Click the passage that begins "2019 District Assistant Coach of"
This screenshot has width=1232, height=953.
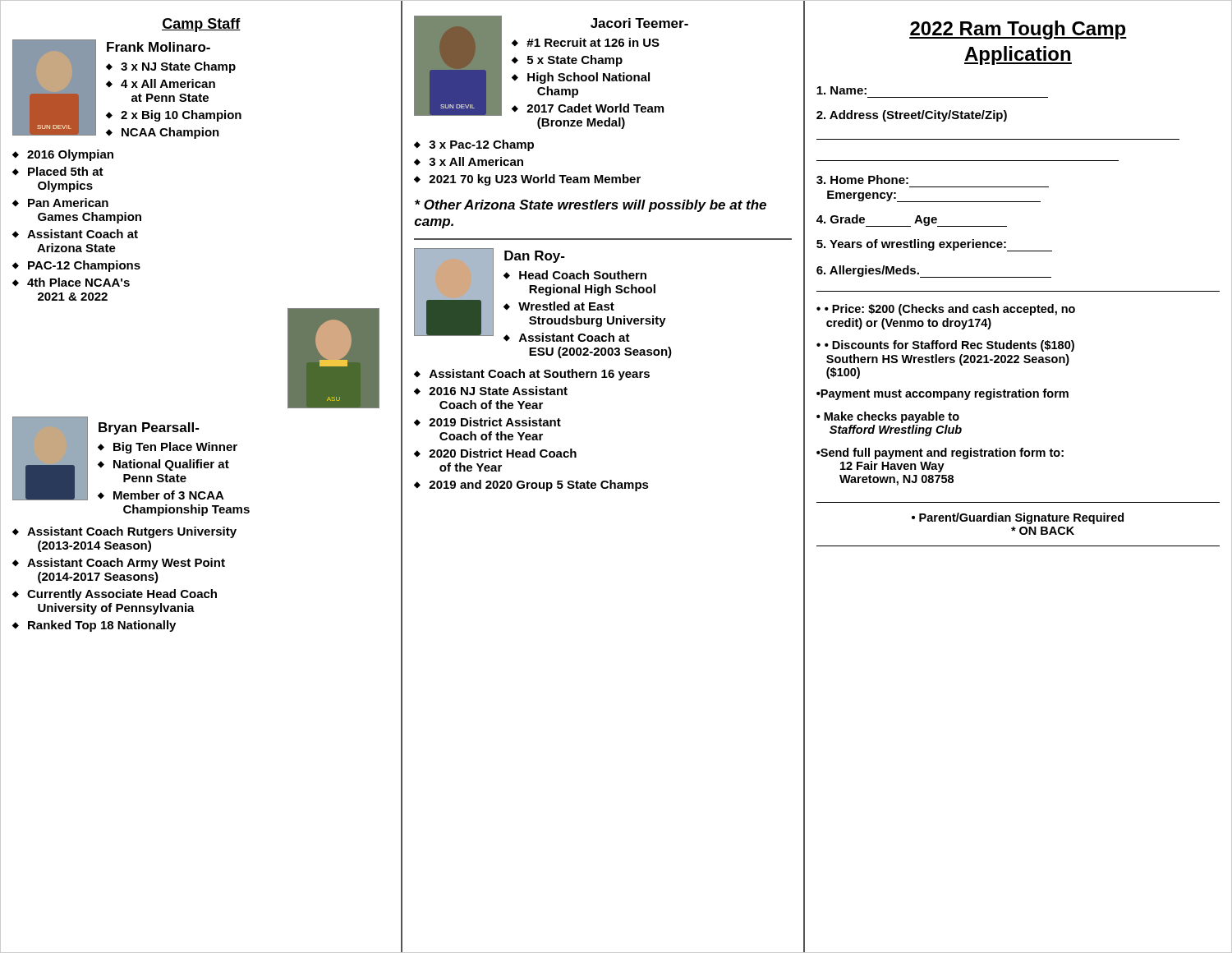[495, 429]
